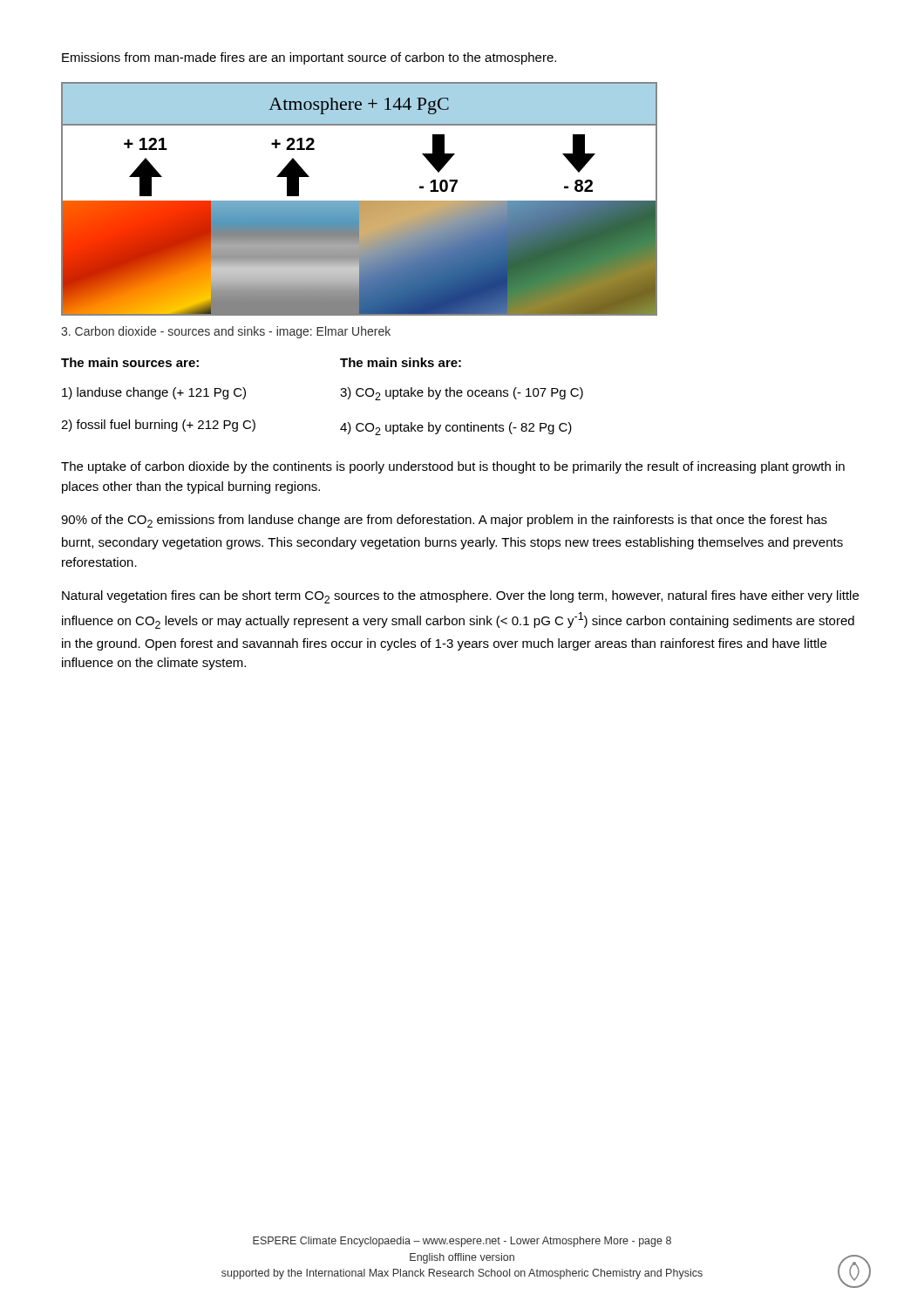Select the infographic

462,199
